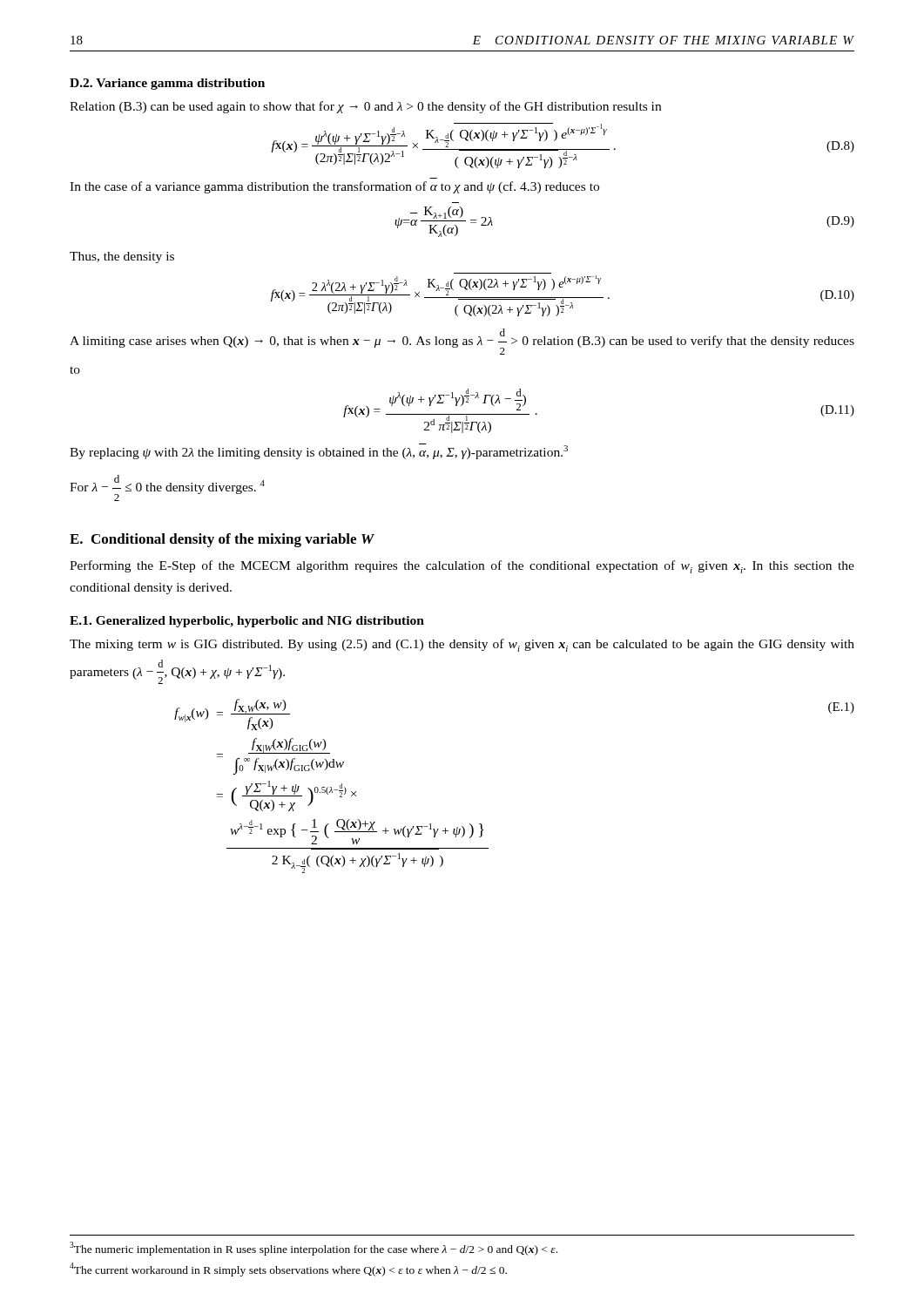Locate the text block that says "By replacing ψ with 2λ the limiting"
The width and height of the screenshot is (924, 1307).
(462, 451)
